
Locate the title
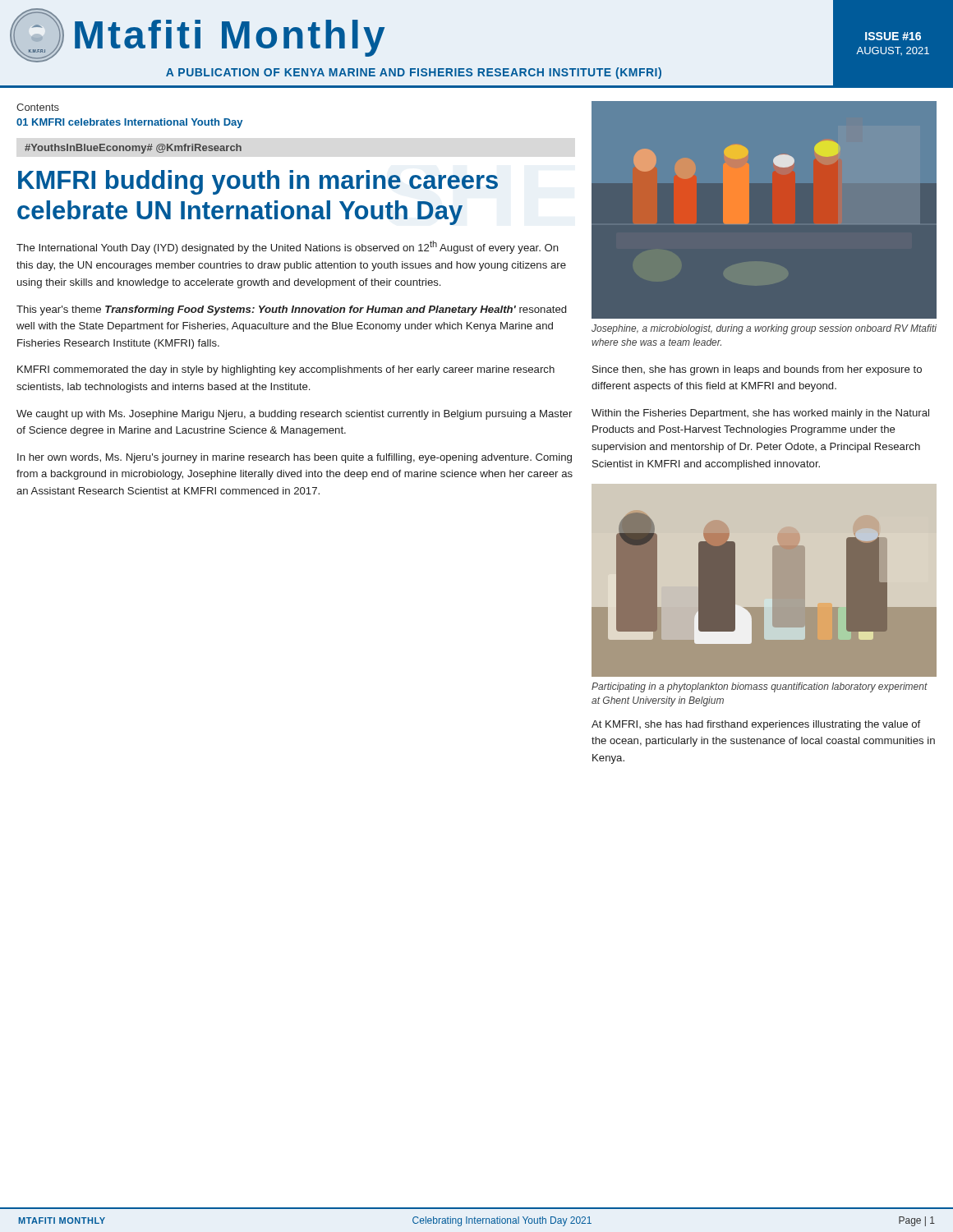pos(296,196)
